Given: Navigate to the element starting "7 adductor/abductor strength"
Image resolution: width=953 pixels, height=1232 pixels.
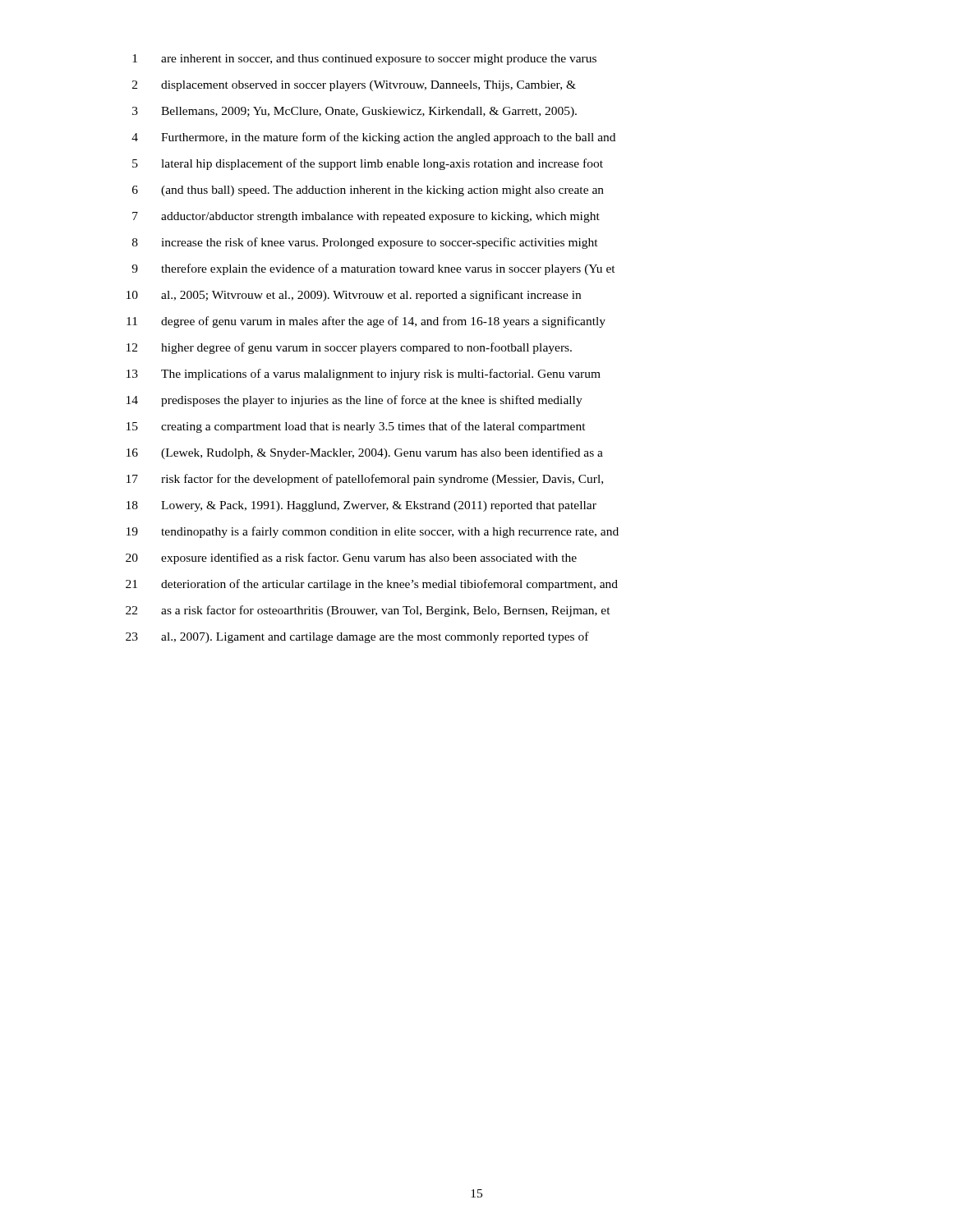Looking at the screenshot, I should (485, 216).
